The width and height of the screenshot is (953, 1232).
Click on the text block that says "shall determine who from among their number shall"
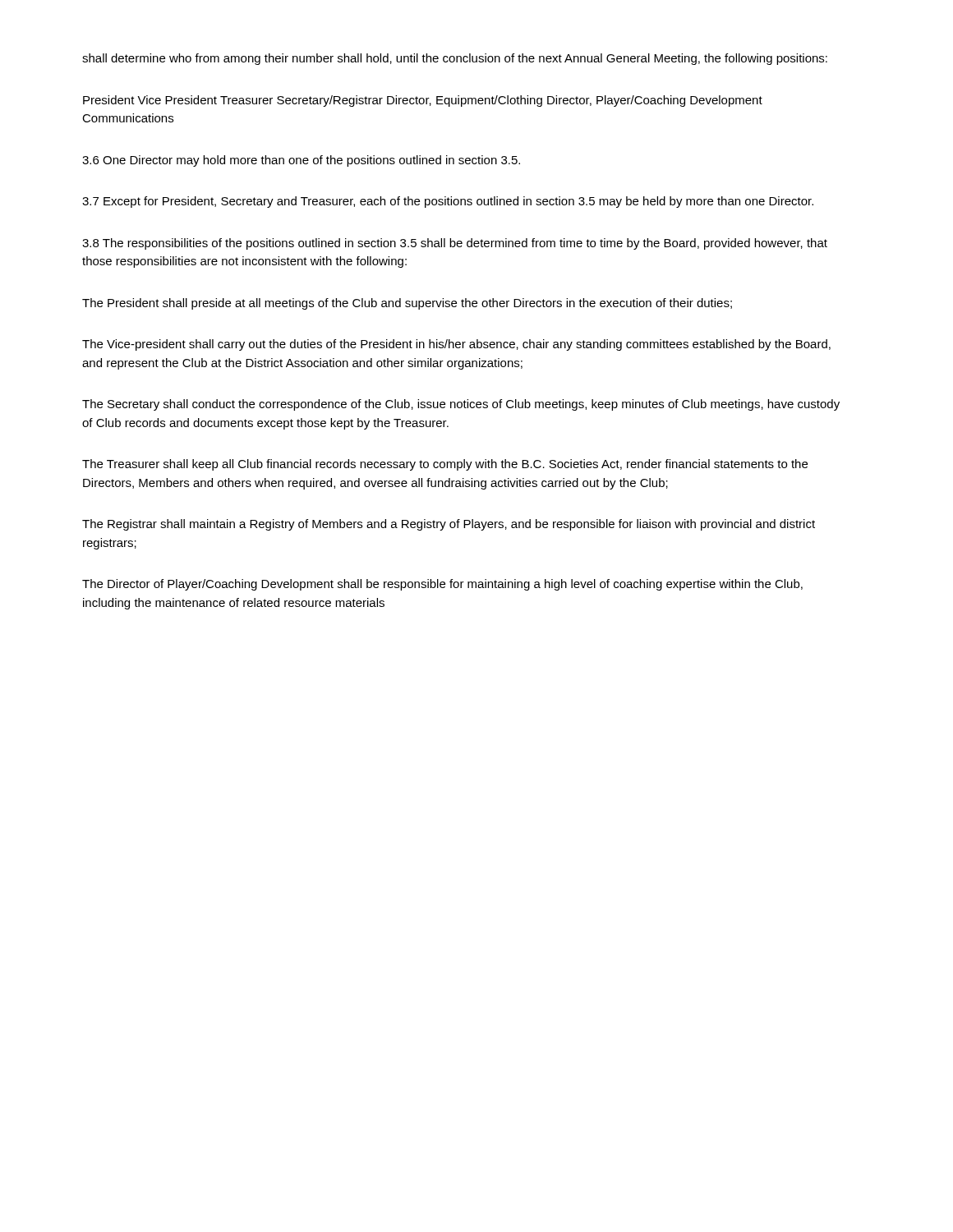[464, 59]
